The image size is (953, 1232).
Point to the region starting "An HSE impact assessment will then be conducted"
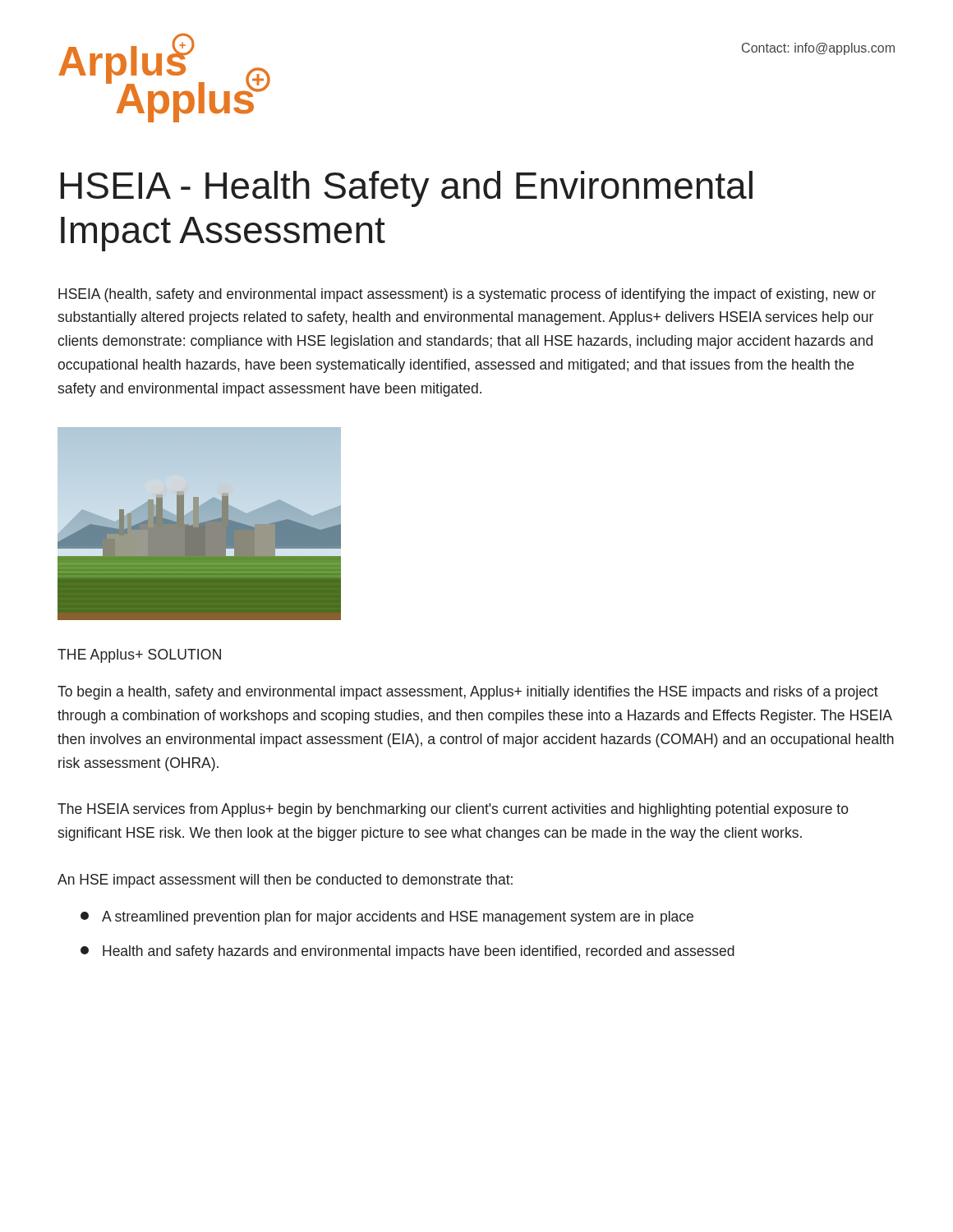[286, 880]
